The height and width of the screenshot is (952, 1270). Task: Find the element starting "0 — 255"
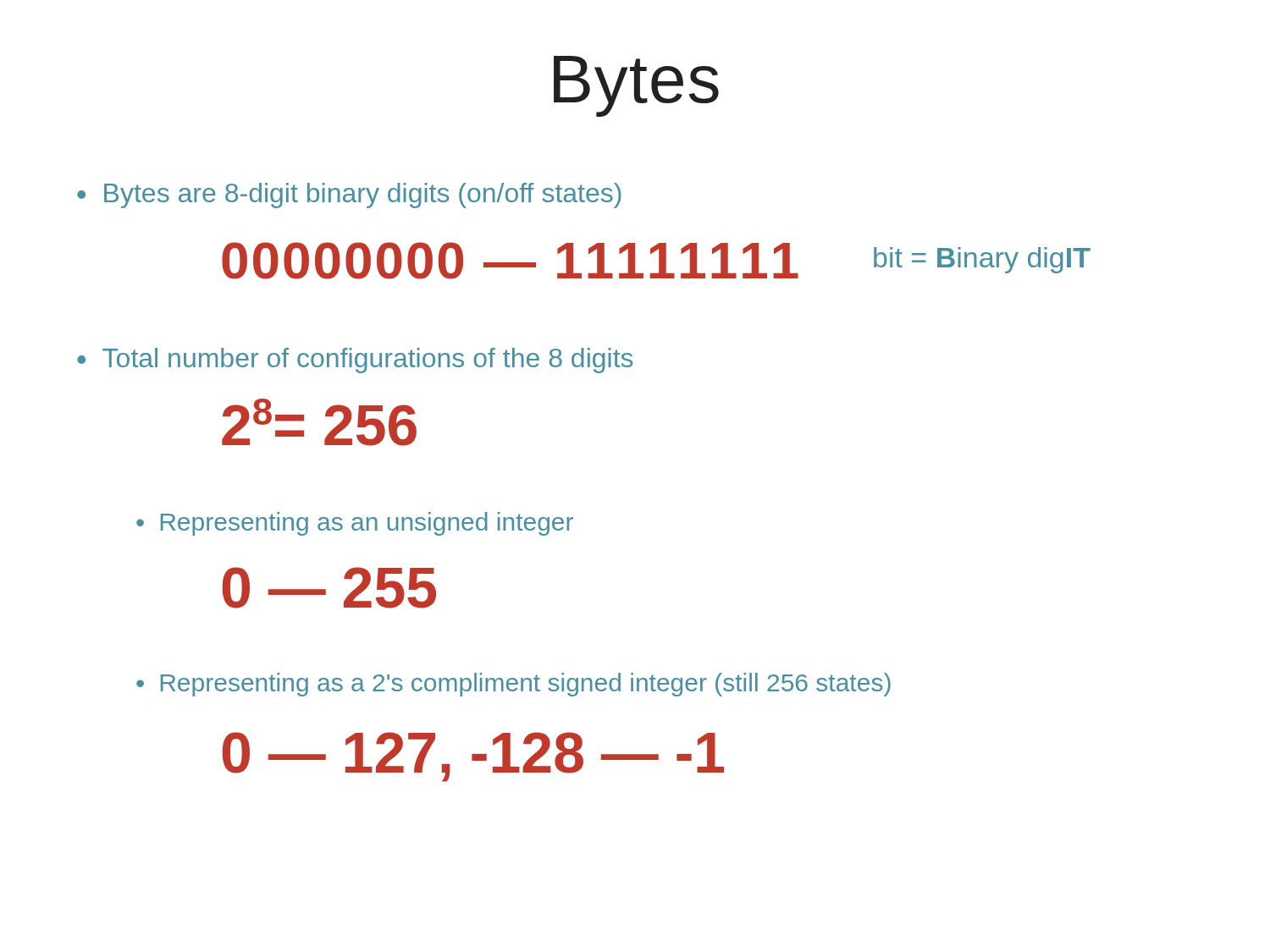(x=329, y=587)
